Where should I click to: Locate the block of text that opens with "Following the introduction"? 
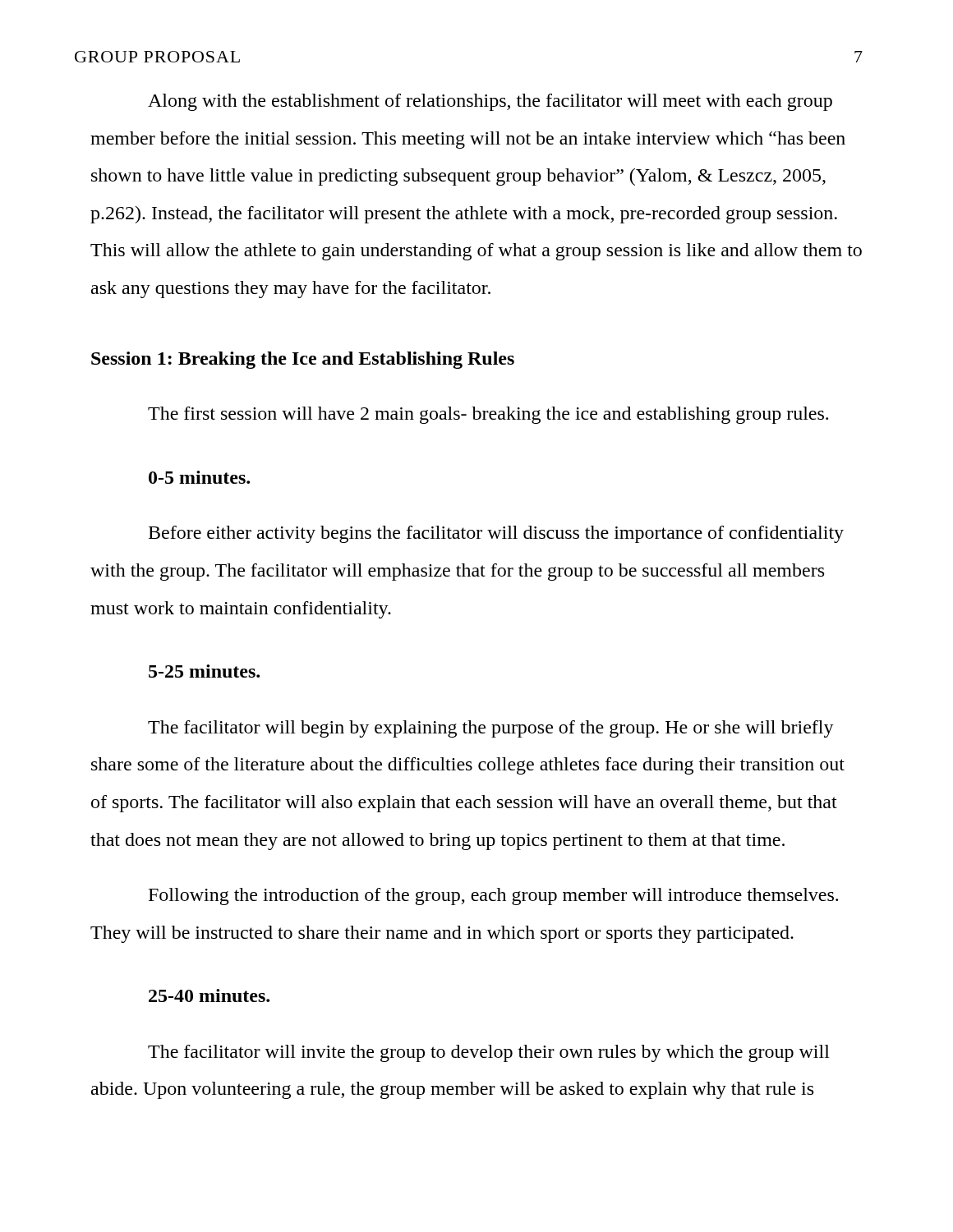[x=493, y=896]
